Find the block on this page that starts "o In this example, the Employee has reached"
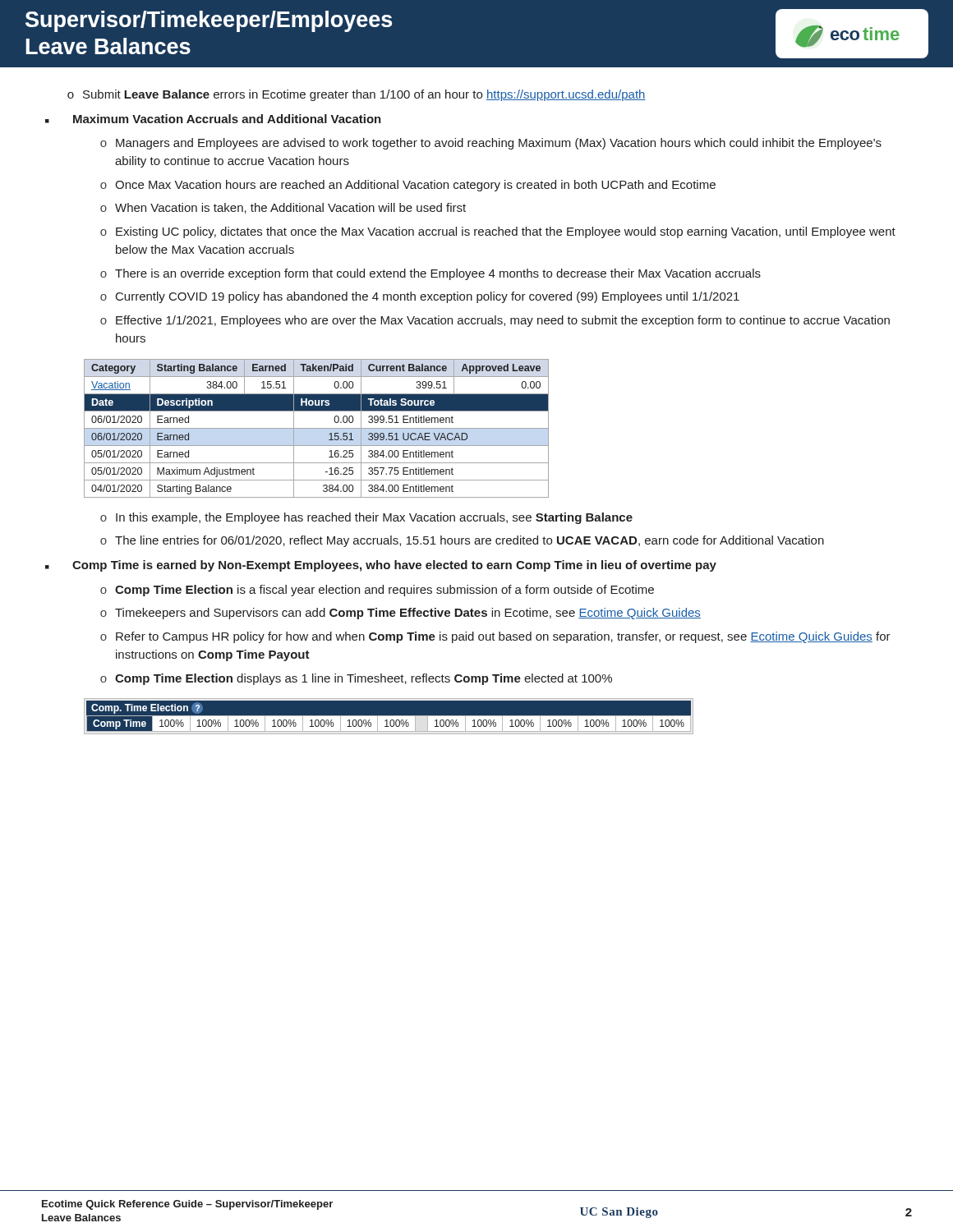 (x=496, y=517)
